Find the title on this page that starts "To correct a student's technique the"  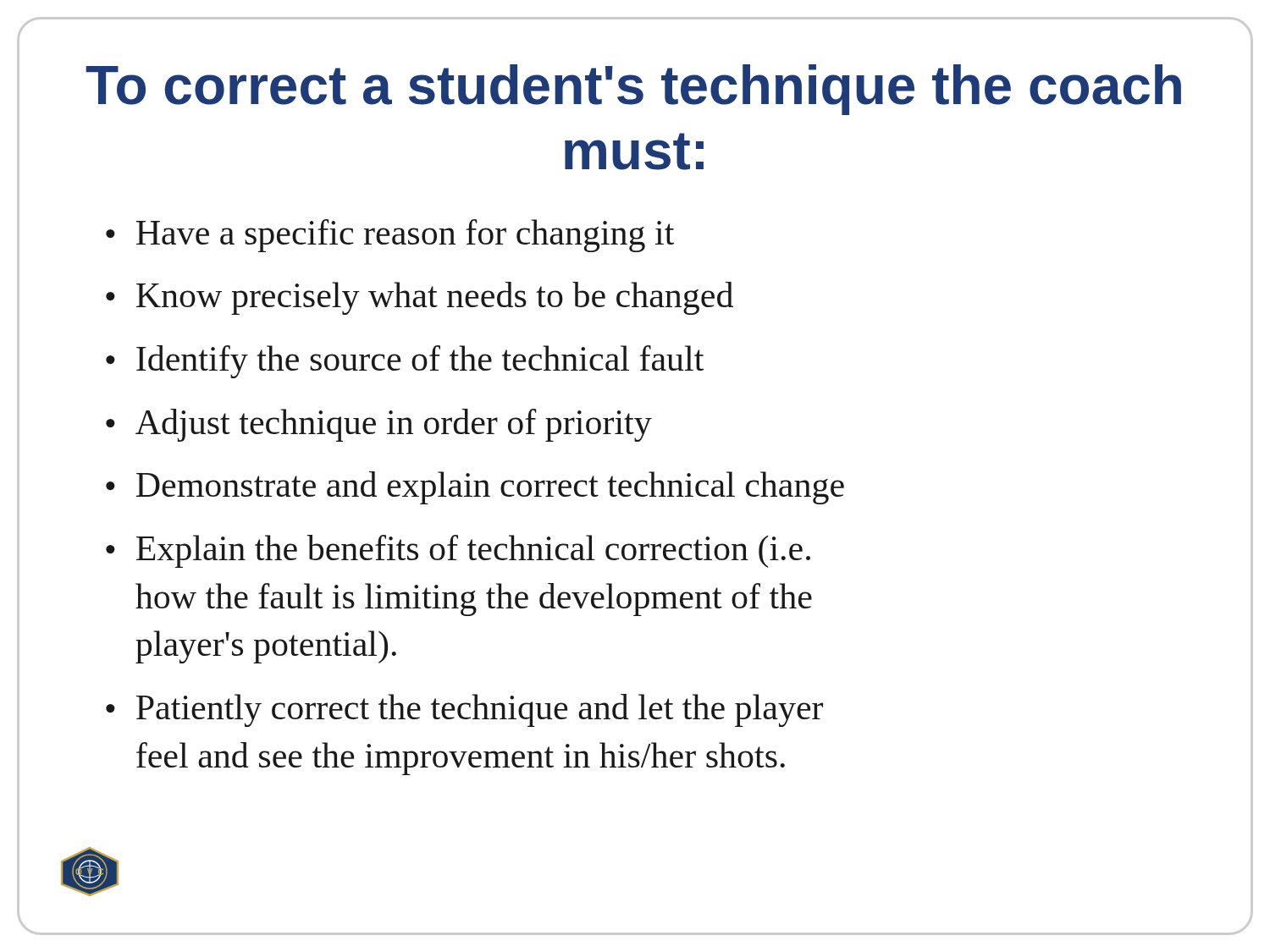pyautogui.click(x=635, y=118)
